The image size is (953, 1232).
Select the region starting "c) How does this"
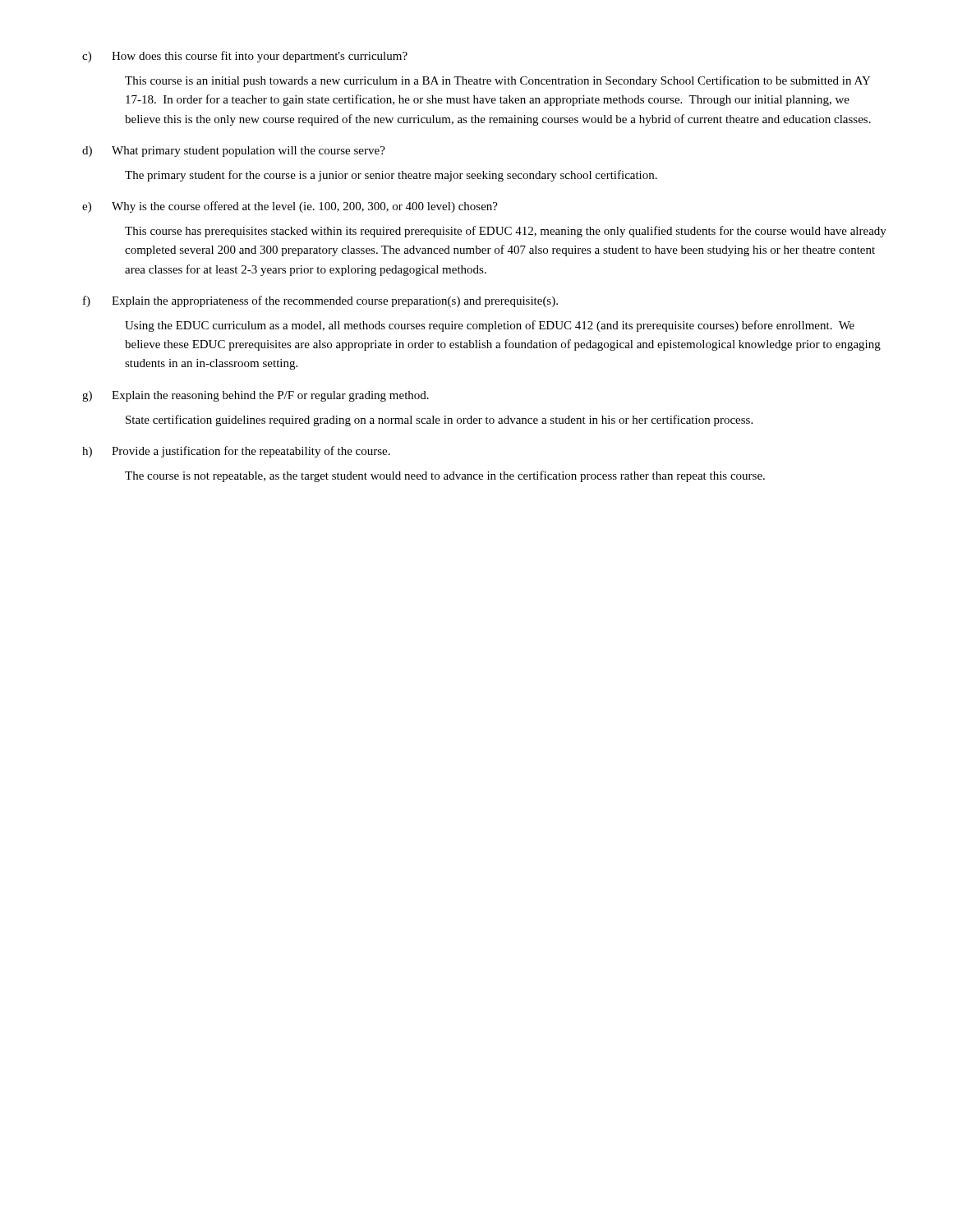pos(245,56)
